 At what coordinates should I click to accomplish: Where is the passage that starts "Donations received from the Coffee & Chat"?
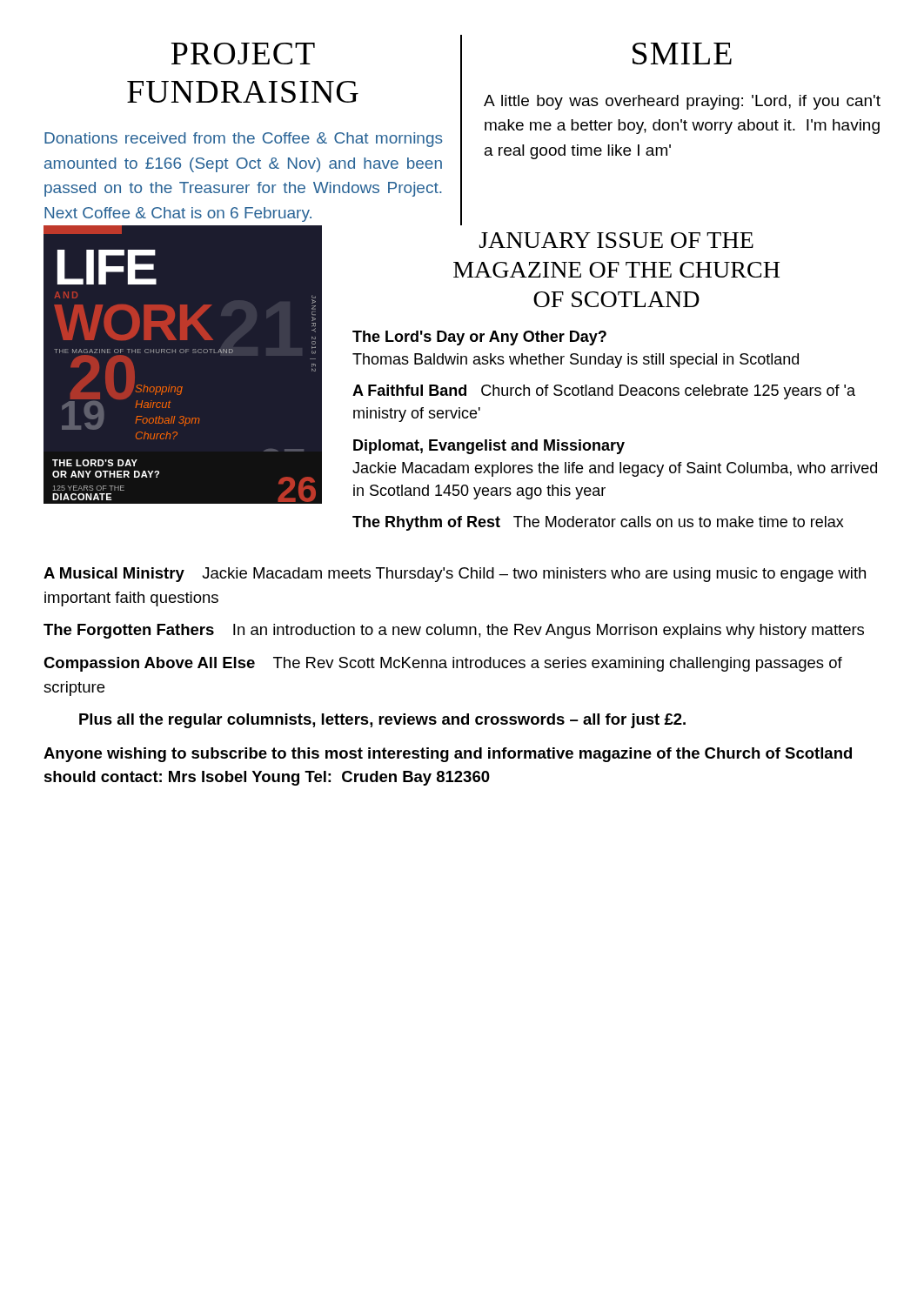click(x=243, y=175)
